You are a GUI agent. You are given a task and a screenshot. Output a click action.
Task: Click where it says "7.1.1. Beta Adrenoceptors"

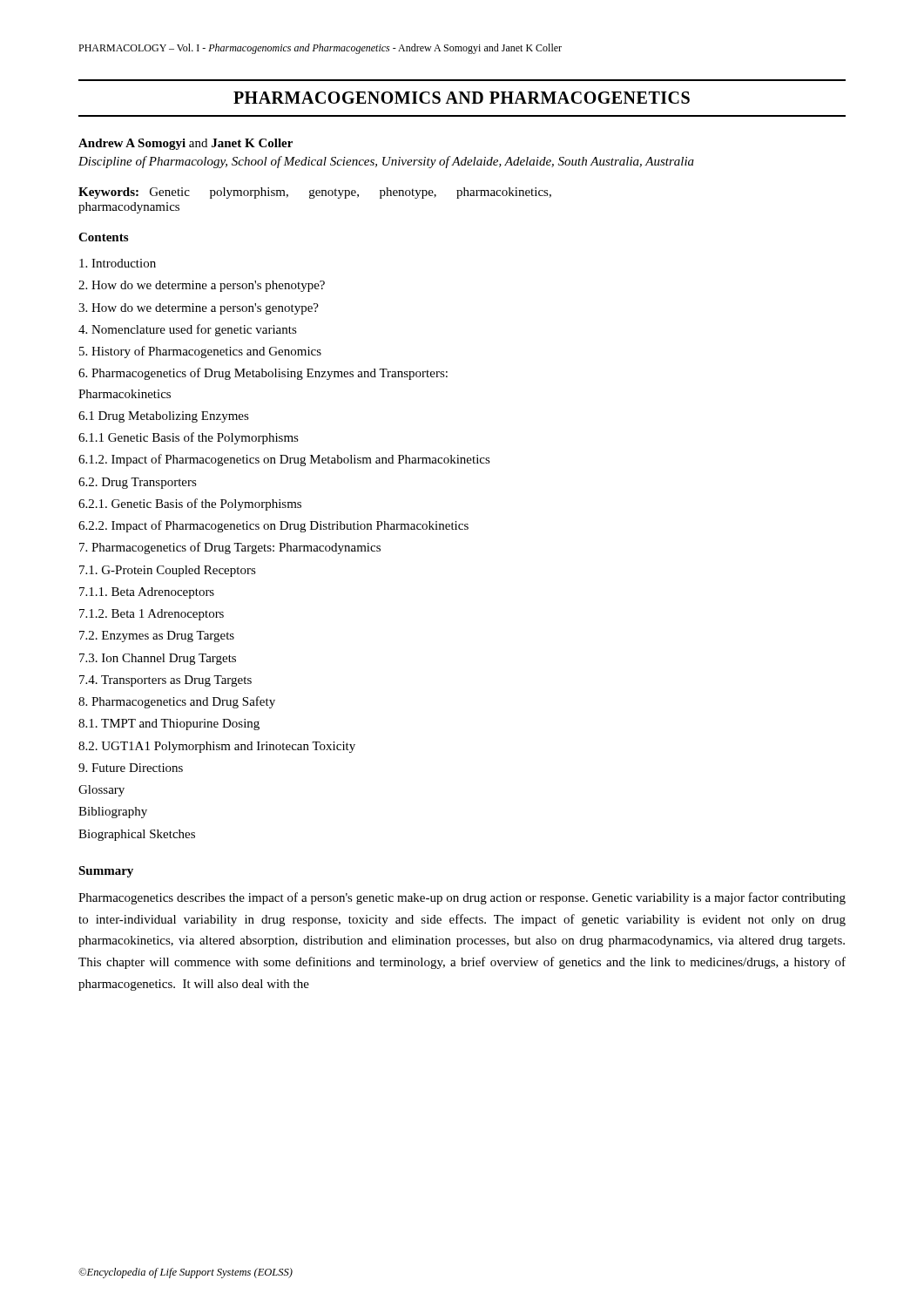pos(146,591)
